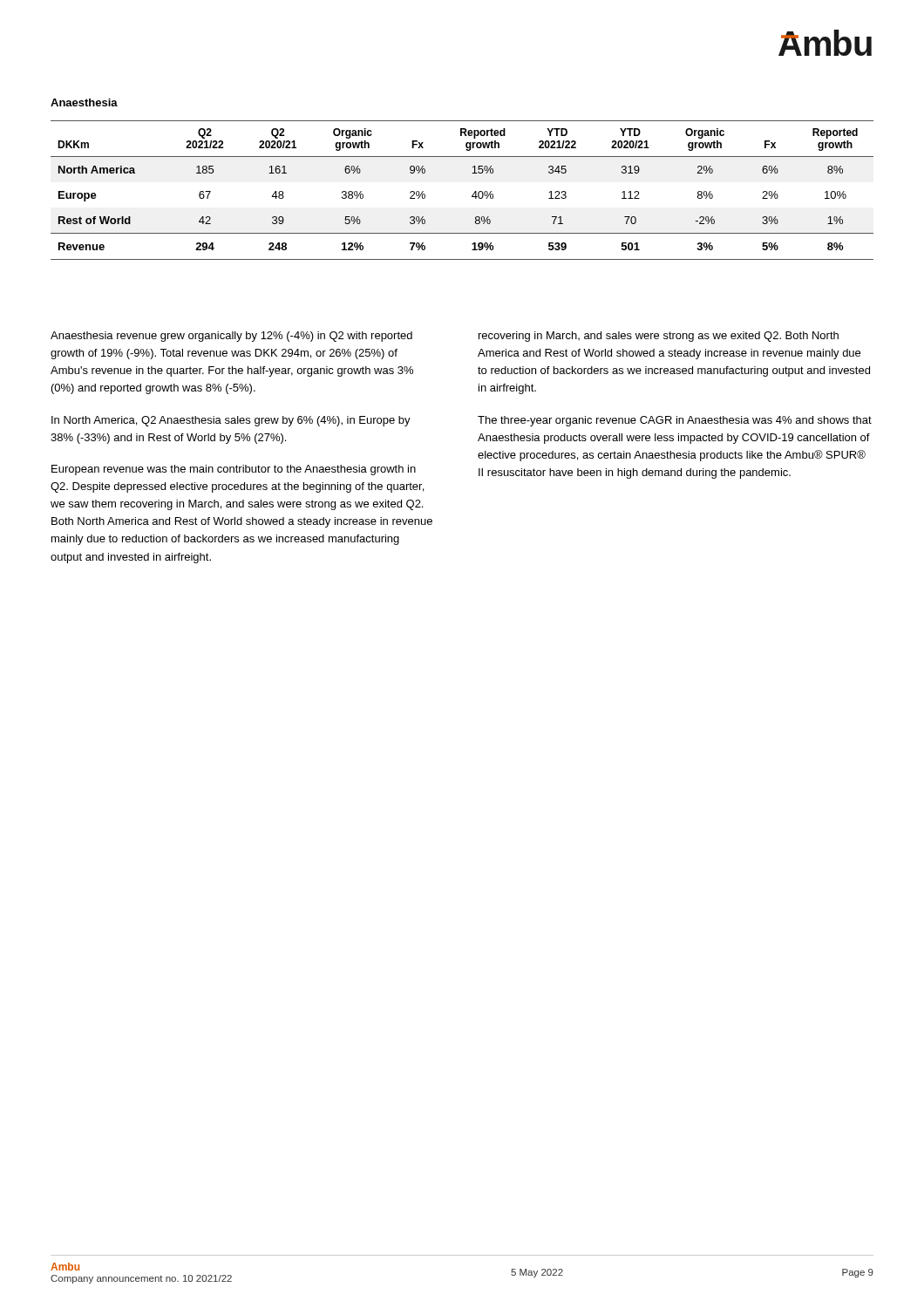
Task: Select the table that reads "Reported growth"
Action: click(x=462, y=190)
